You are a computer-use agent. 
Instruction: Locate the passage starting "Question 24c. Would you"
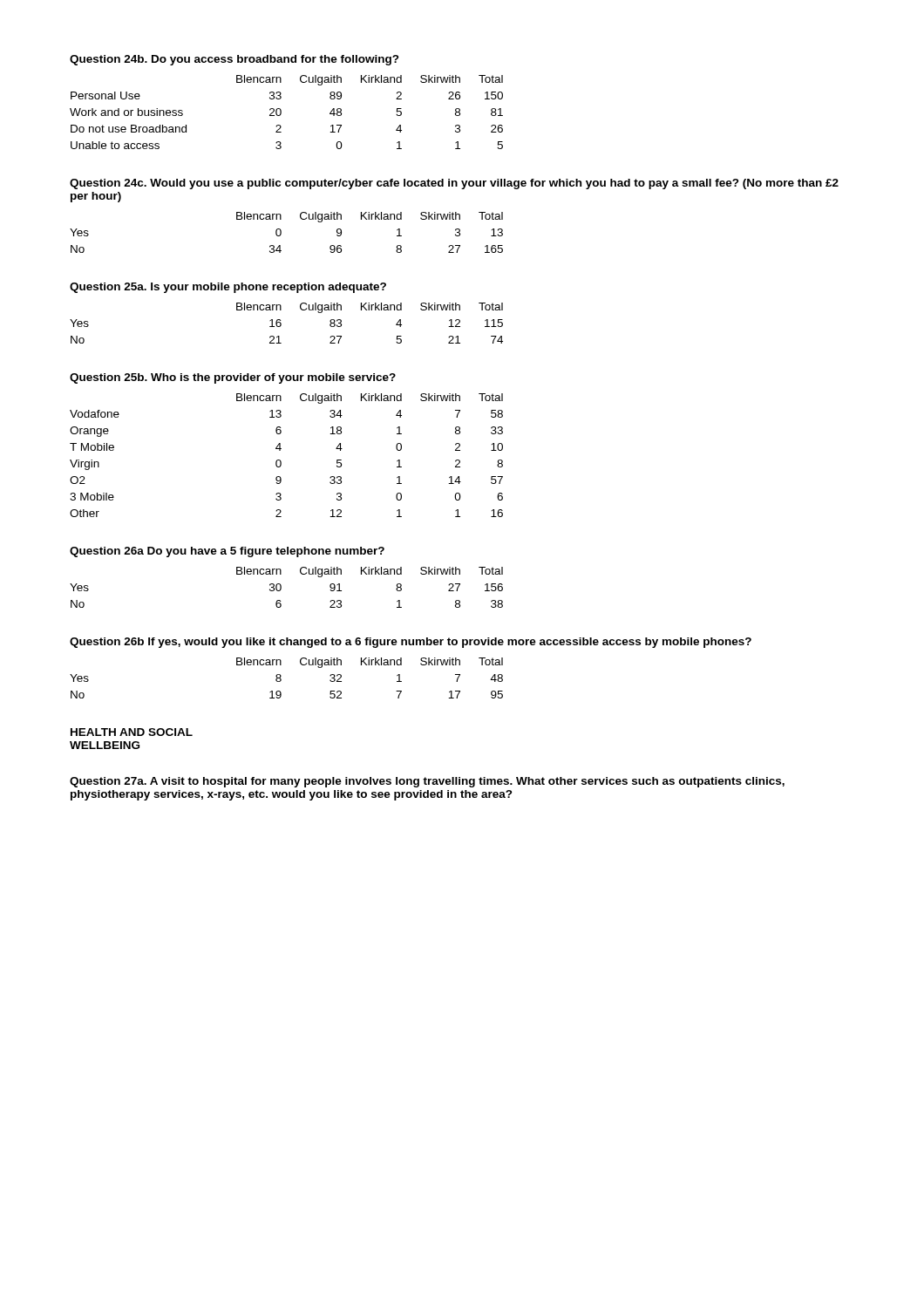click(x=454, y=189)
